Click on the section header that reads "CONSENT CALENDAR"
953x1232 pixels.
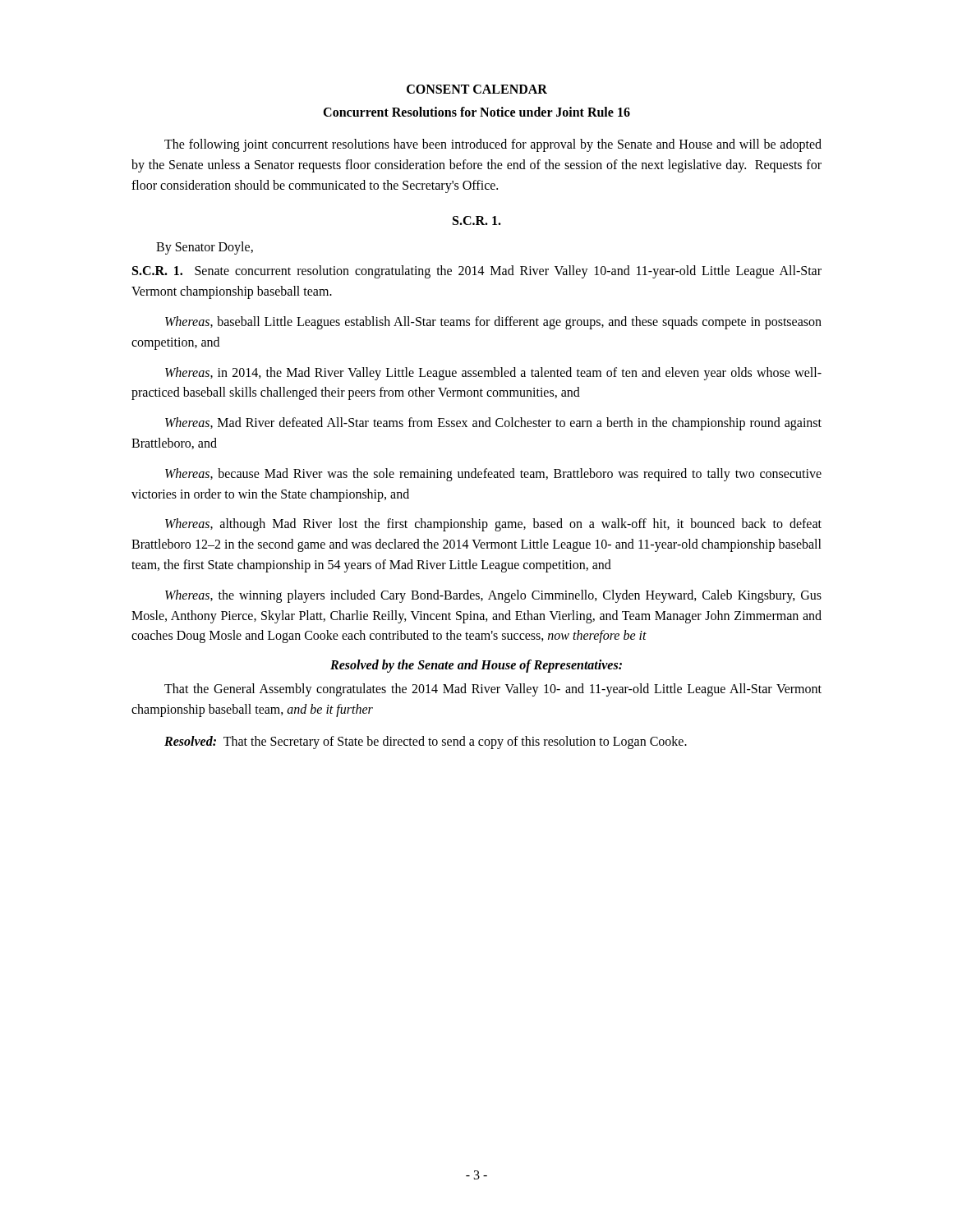(476, 89)
